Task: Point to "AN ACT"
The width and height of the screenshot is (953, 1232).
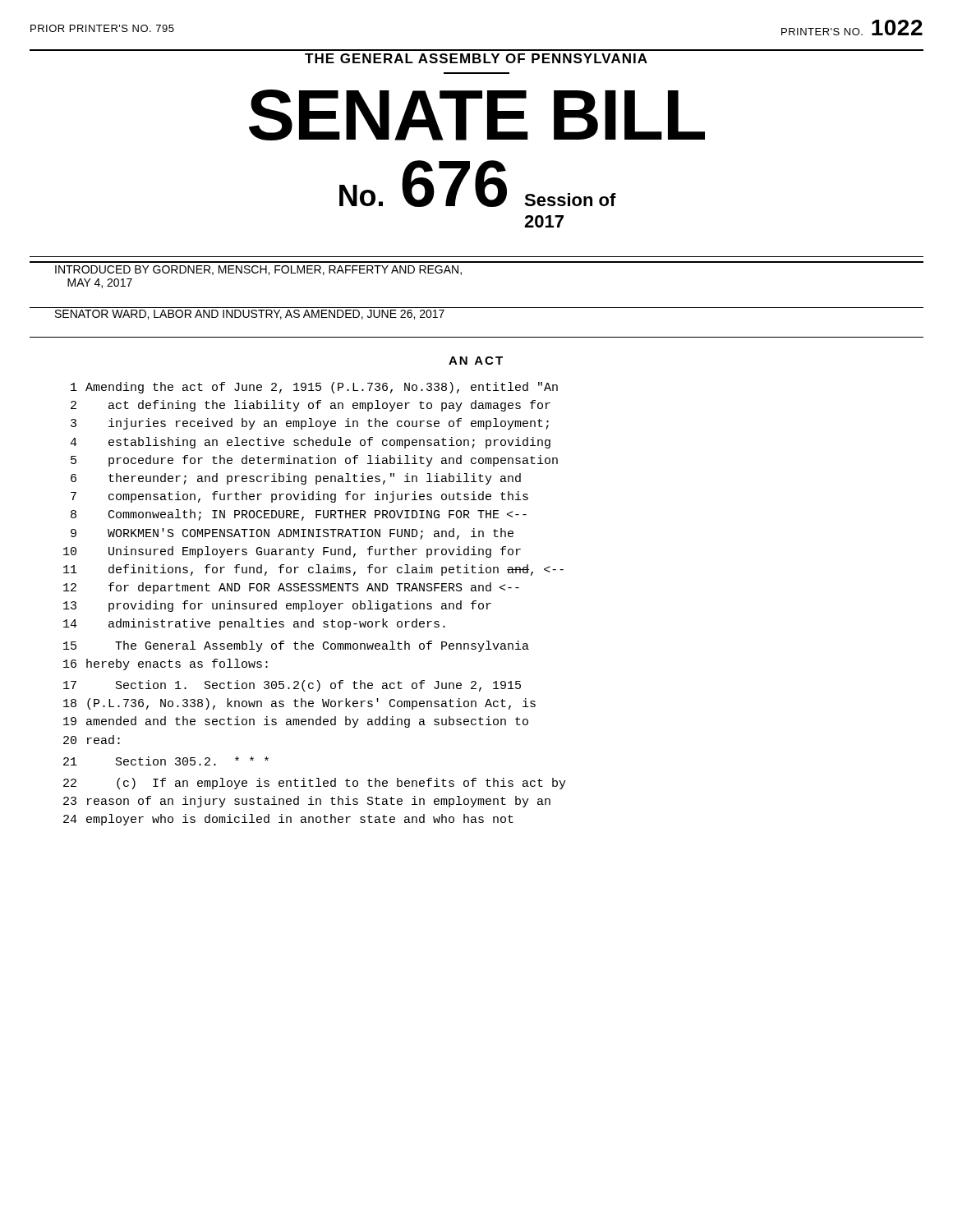Action: click(x=476, y=360)
